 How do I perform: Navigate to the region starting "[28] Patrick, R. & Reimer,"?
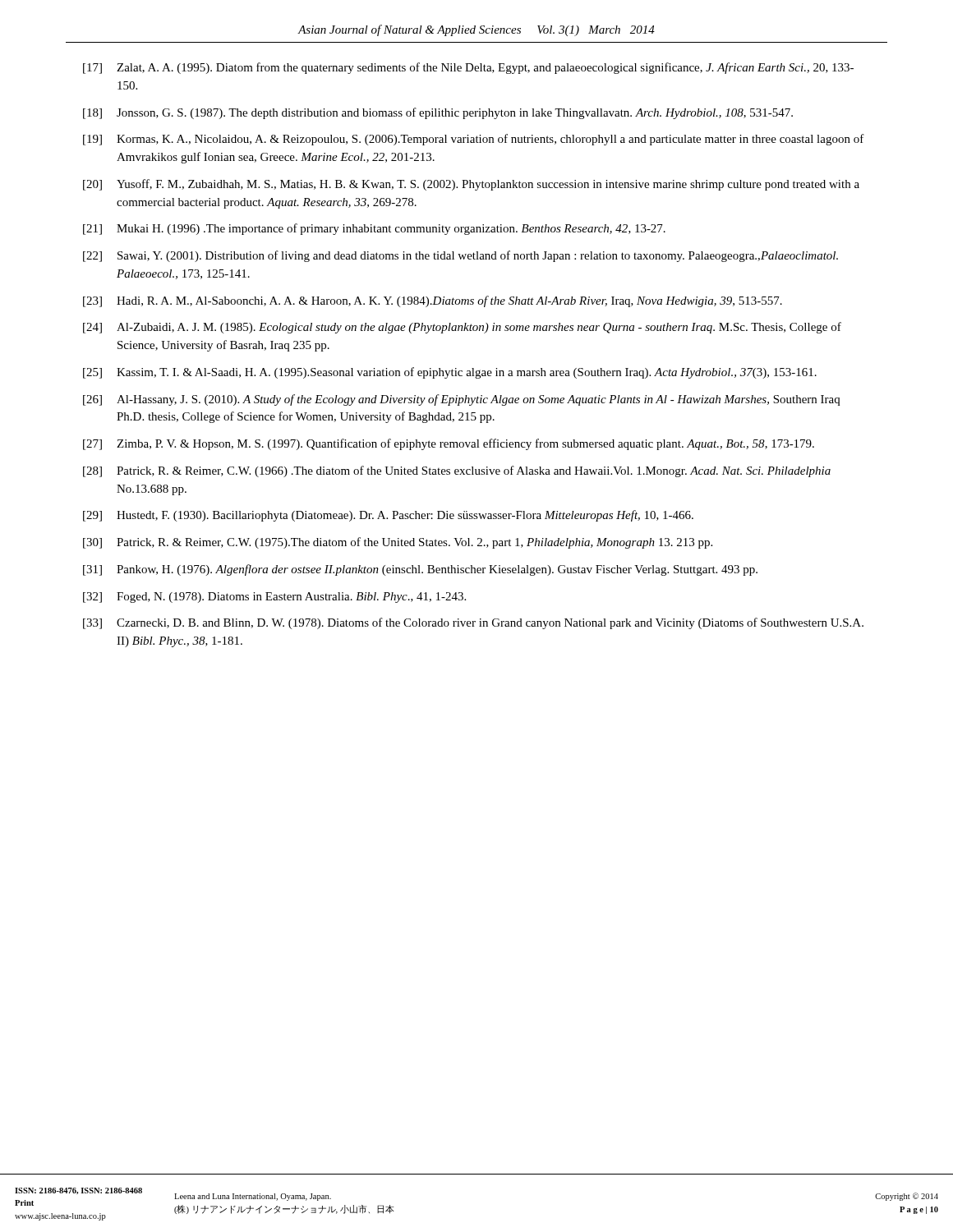coord(476,480)
